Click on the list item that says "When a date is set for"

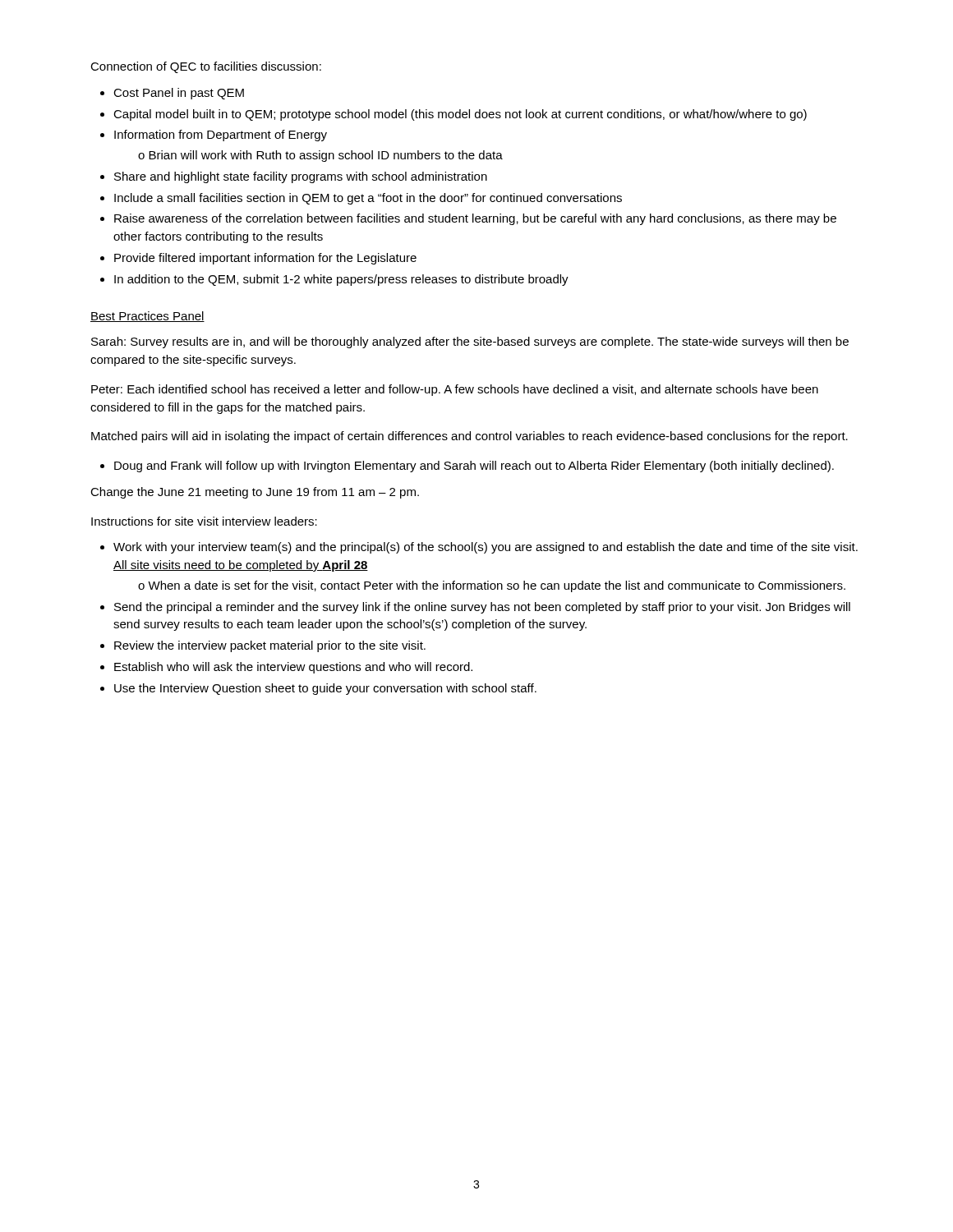497,585
